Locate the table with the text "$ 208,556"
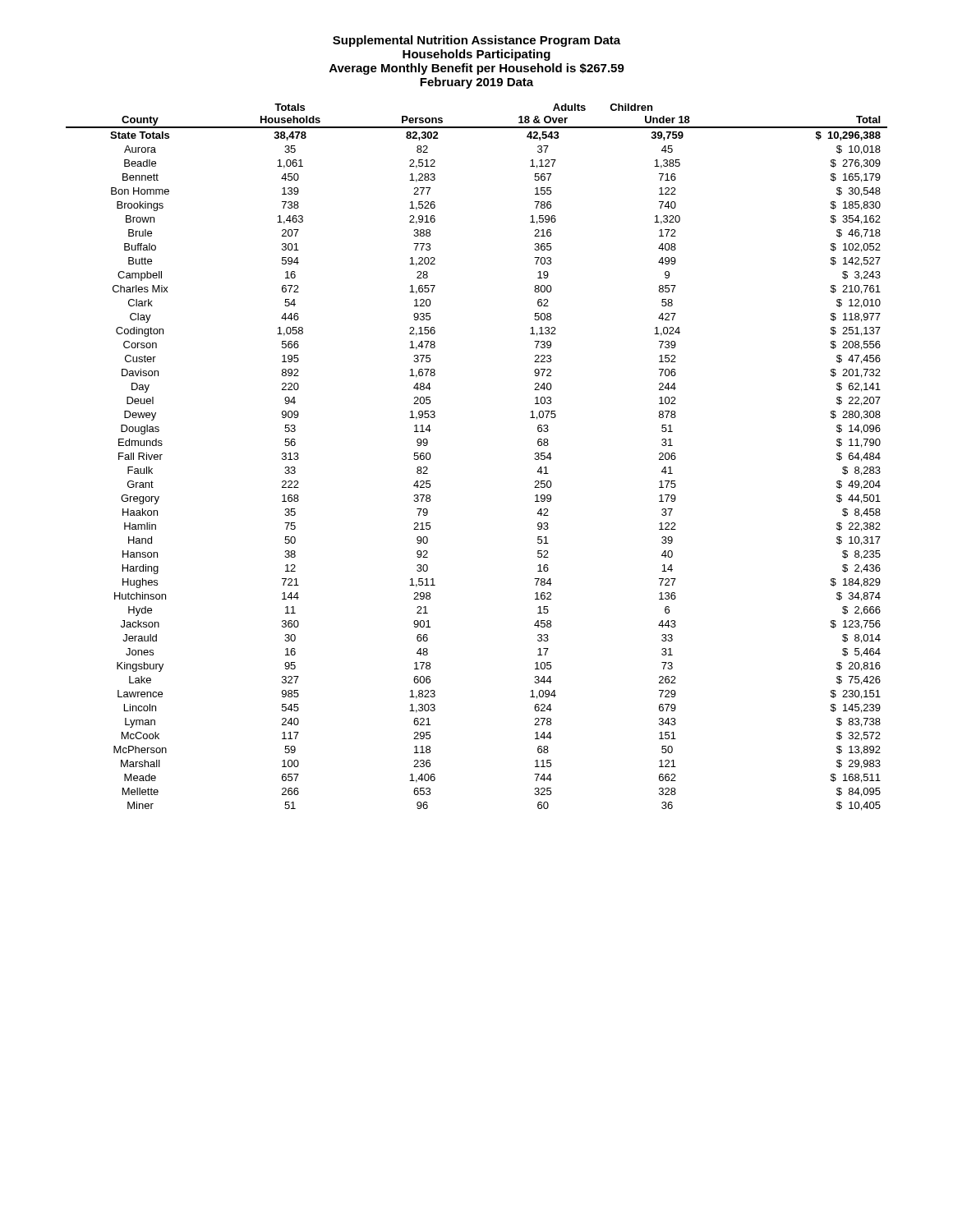Screen dimensions: 1232x953 point(476,456)
